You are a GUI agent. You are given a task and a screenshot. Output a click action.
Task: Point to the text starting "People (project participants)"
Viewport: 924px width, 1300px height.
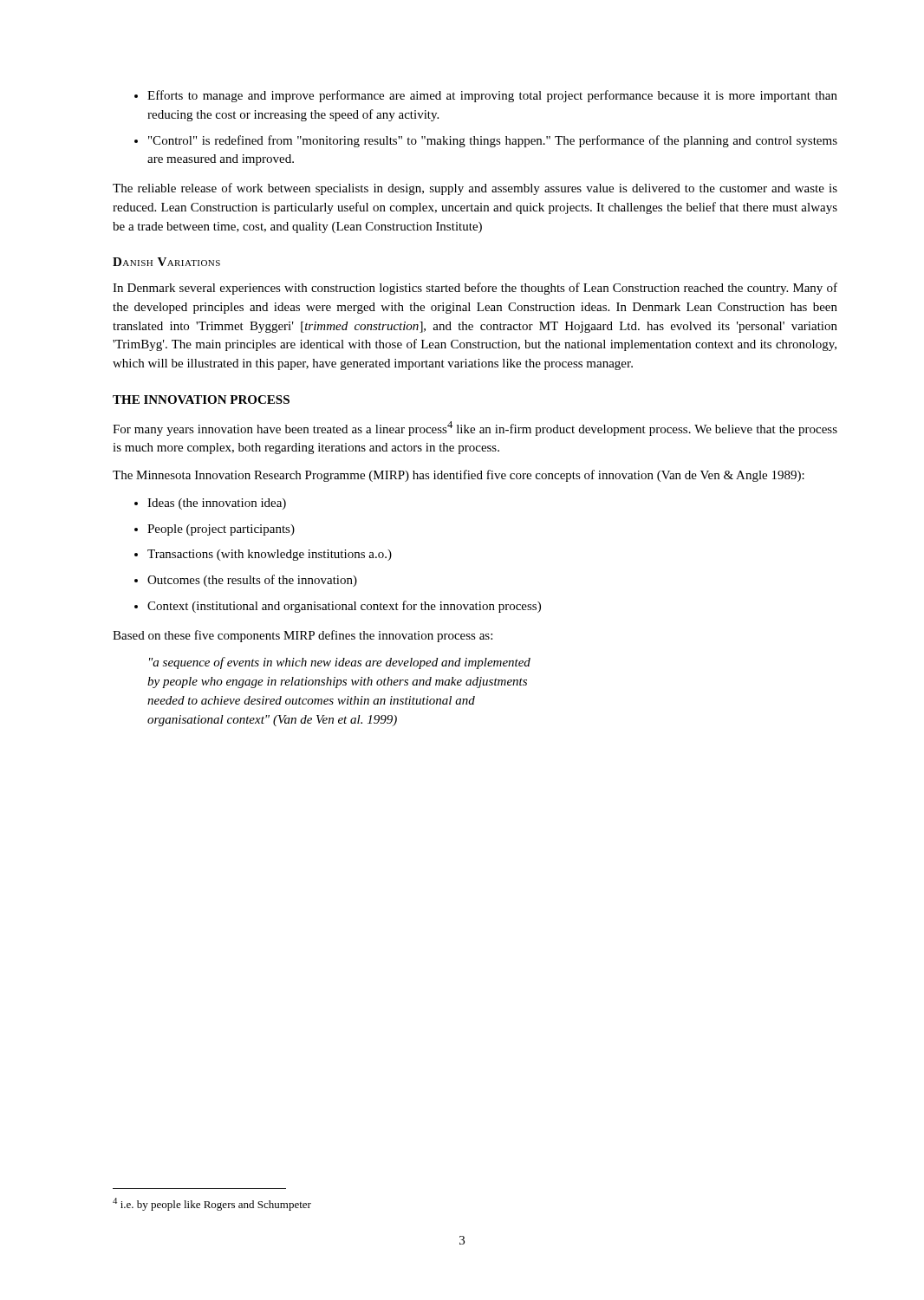[221, 530]
